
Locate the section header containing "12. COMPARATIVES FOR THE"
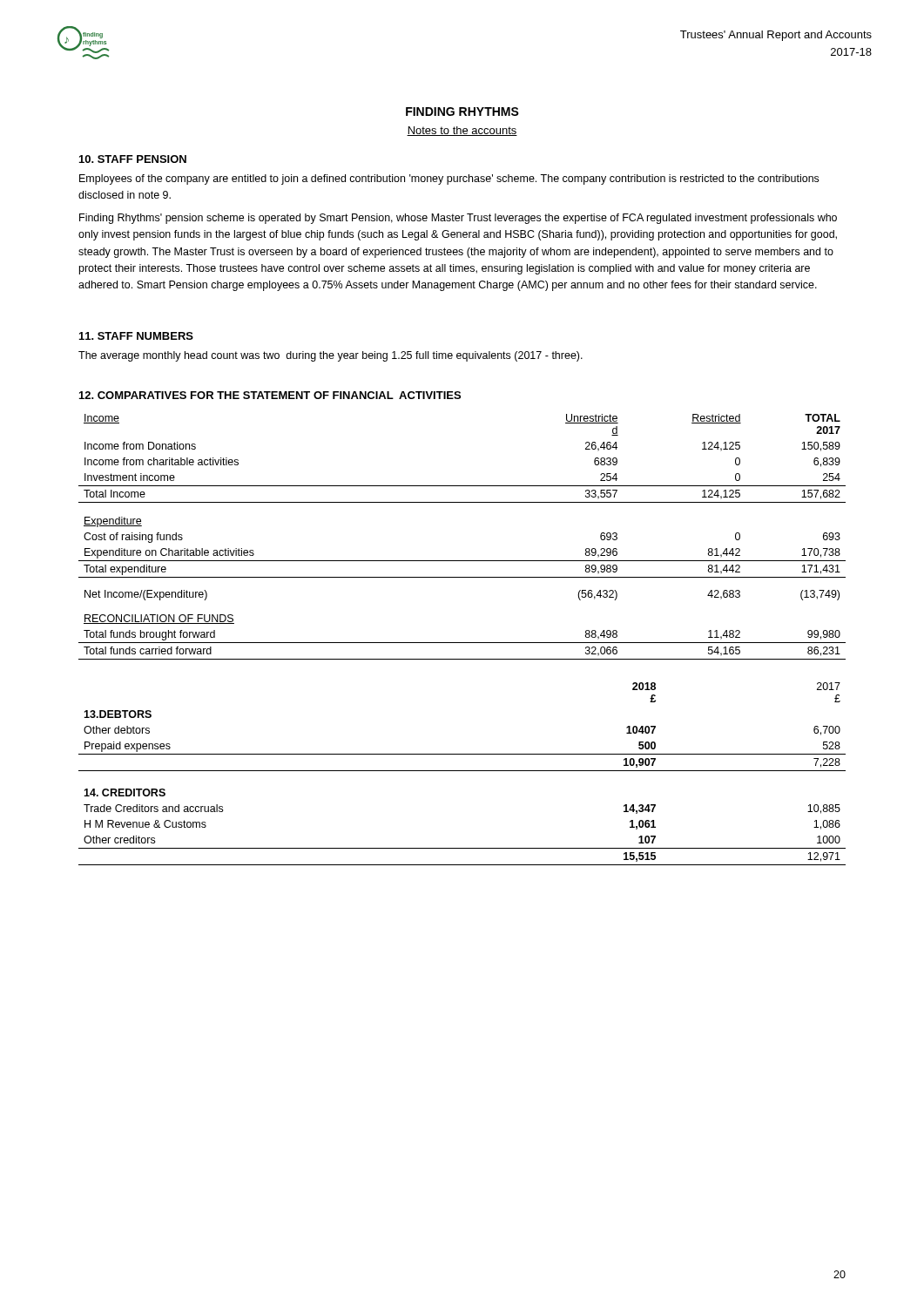coord(270,395)
